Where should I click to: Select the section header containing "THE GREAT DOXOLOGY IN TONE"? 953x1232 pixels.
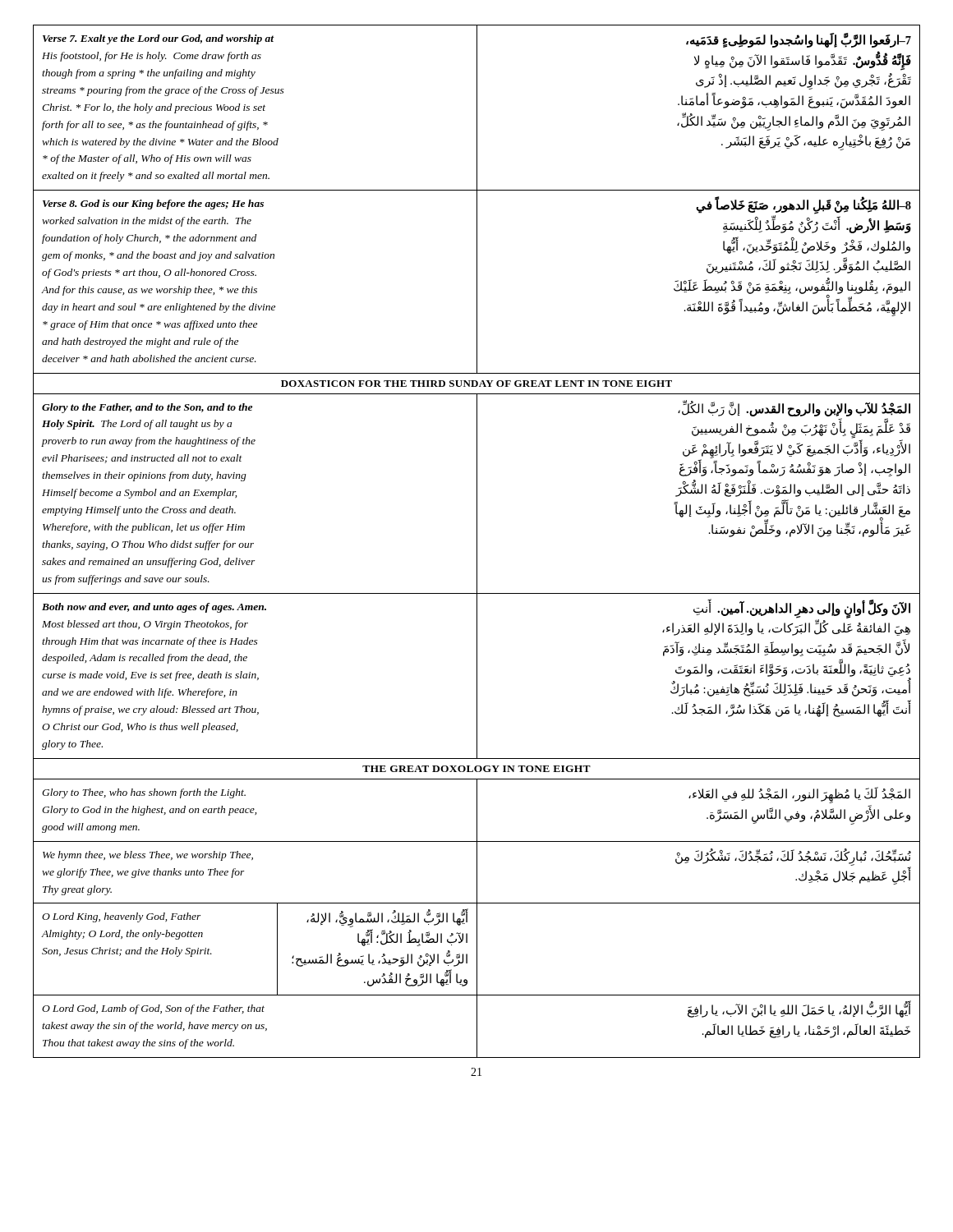[476, 768]
